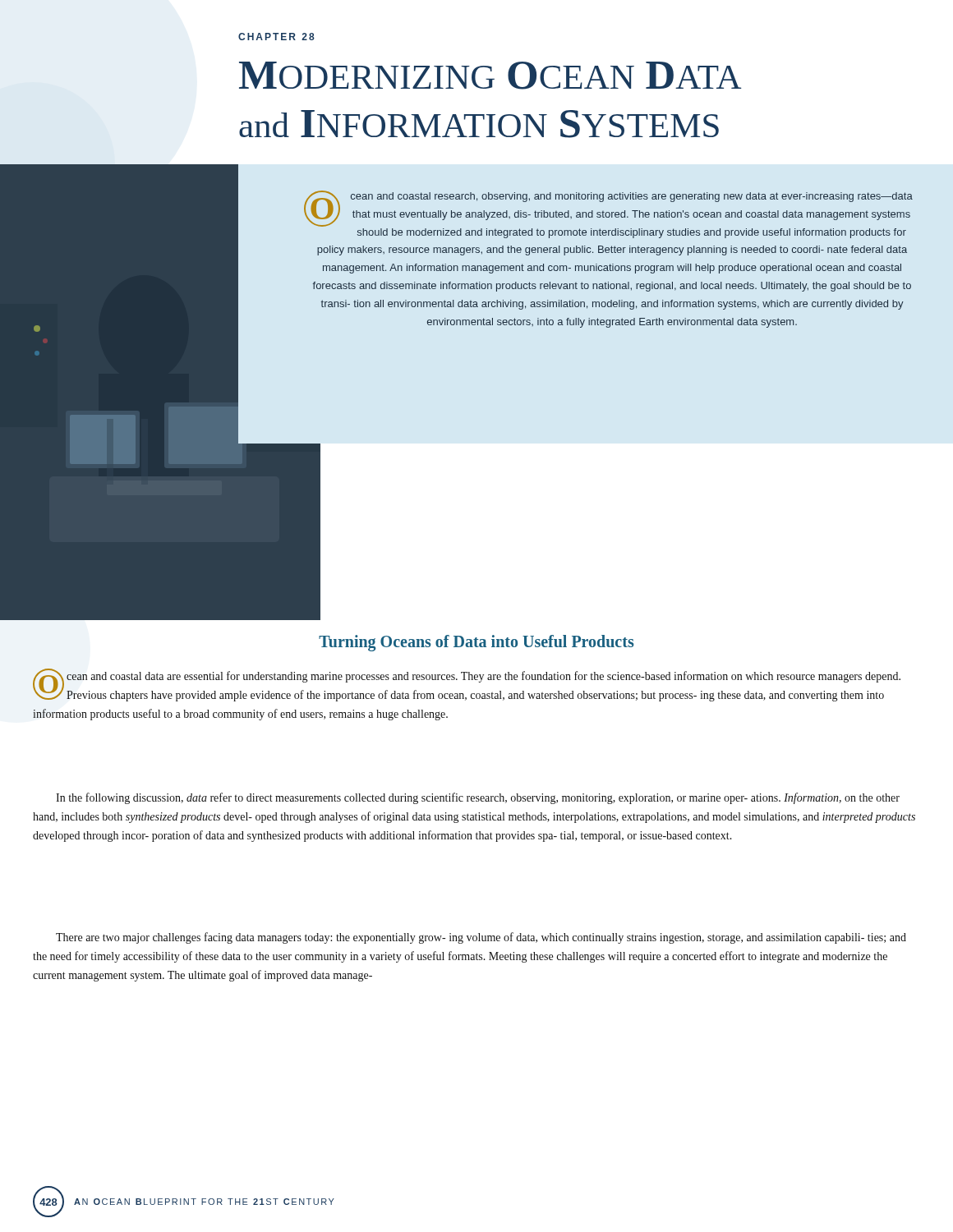The width and height of the screenshot is (953, 1232).
Task: Click the title
Action: click(490, 99)
